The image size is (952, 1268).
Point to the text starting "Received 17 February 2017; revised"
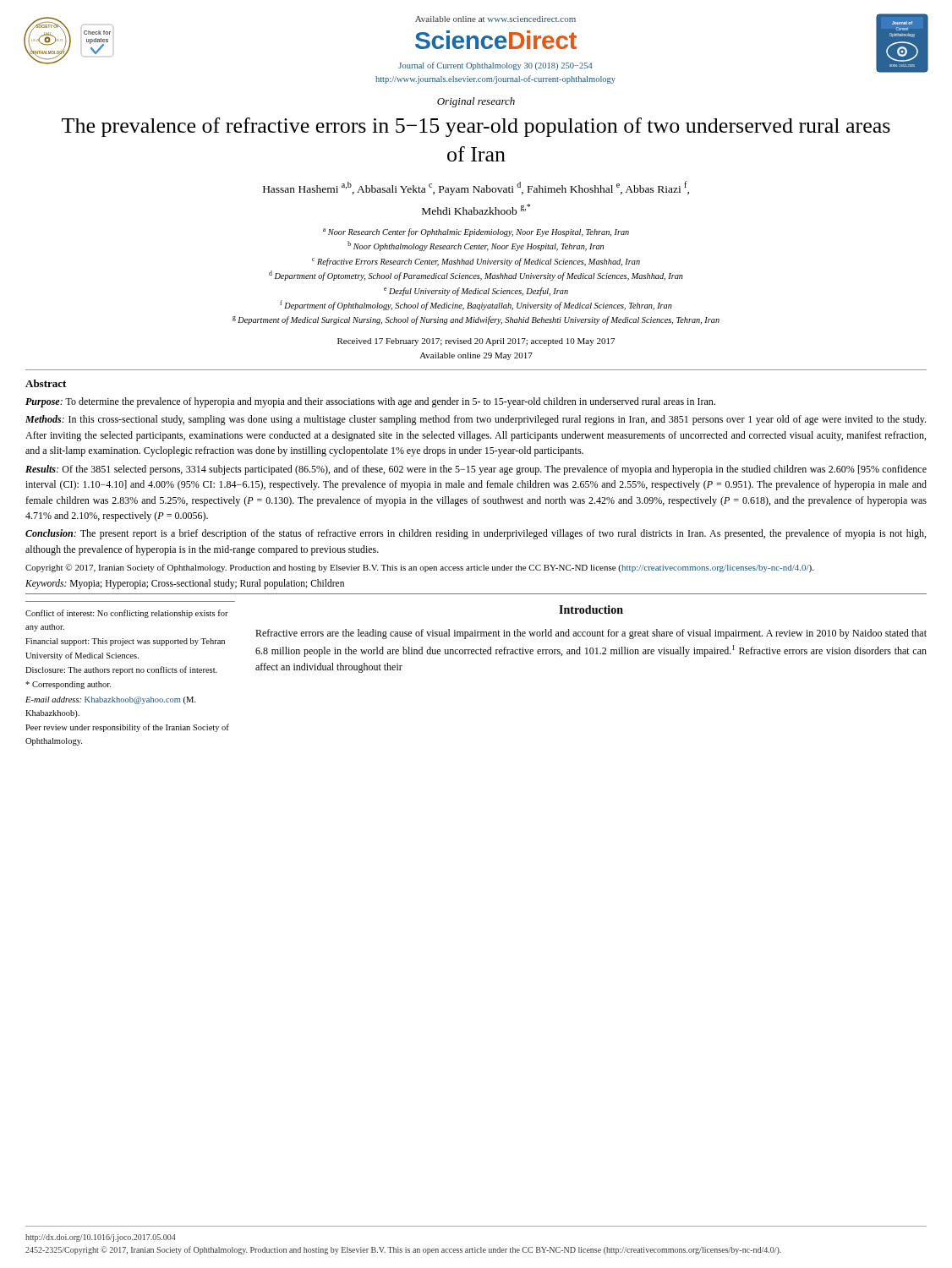tap(476, 348)
